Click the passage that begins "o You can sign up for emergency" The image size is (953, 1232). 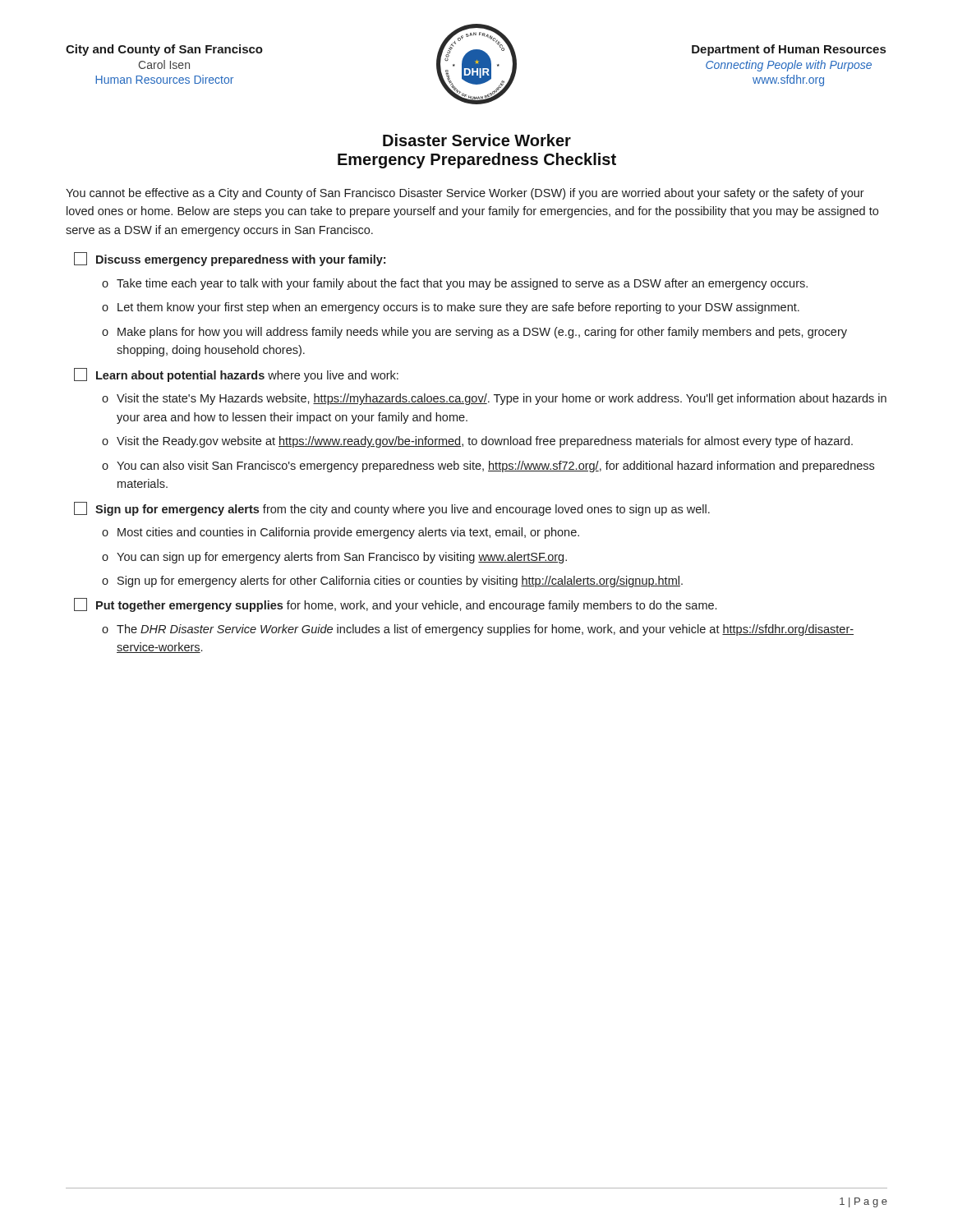495,557
